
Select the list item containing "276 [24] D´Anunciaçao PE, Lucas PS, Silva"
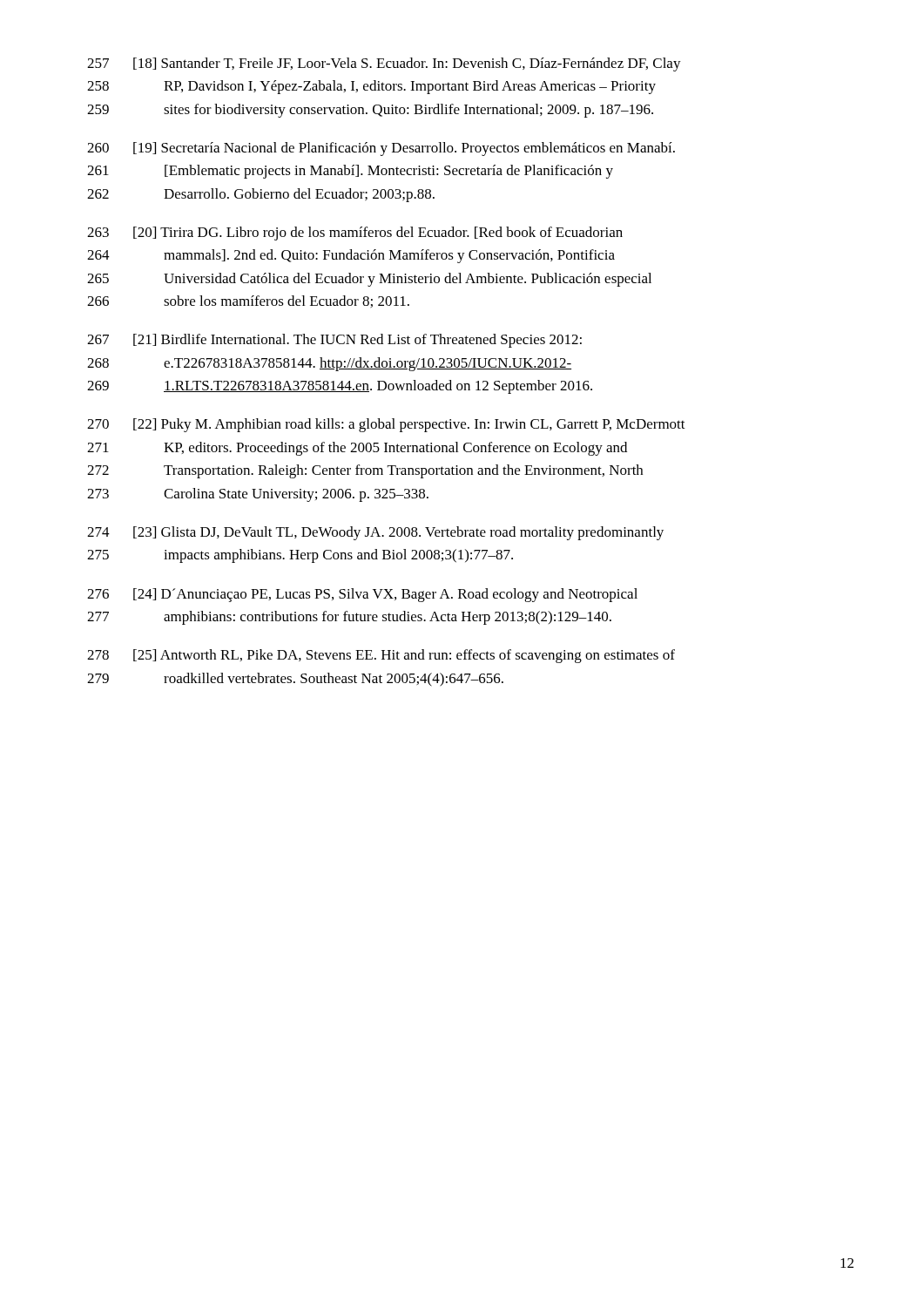pyautogui.click(x=470, y=594)
